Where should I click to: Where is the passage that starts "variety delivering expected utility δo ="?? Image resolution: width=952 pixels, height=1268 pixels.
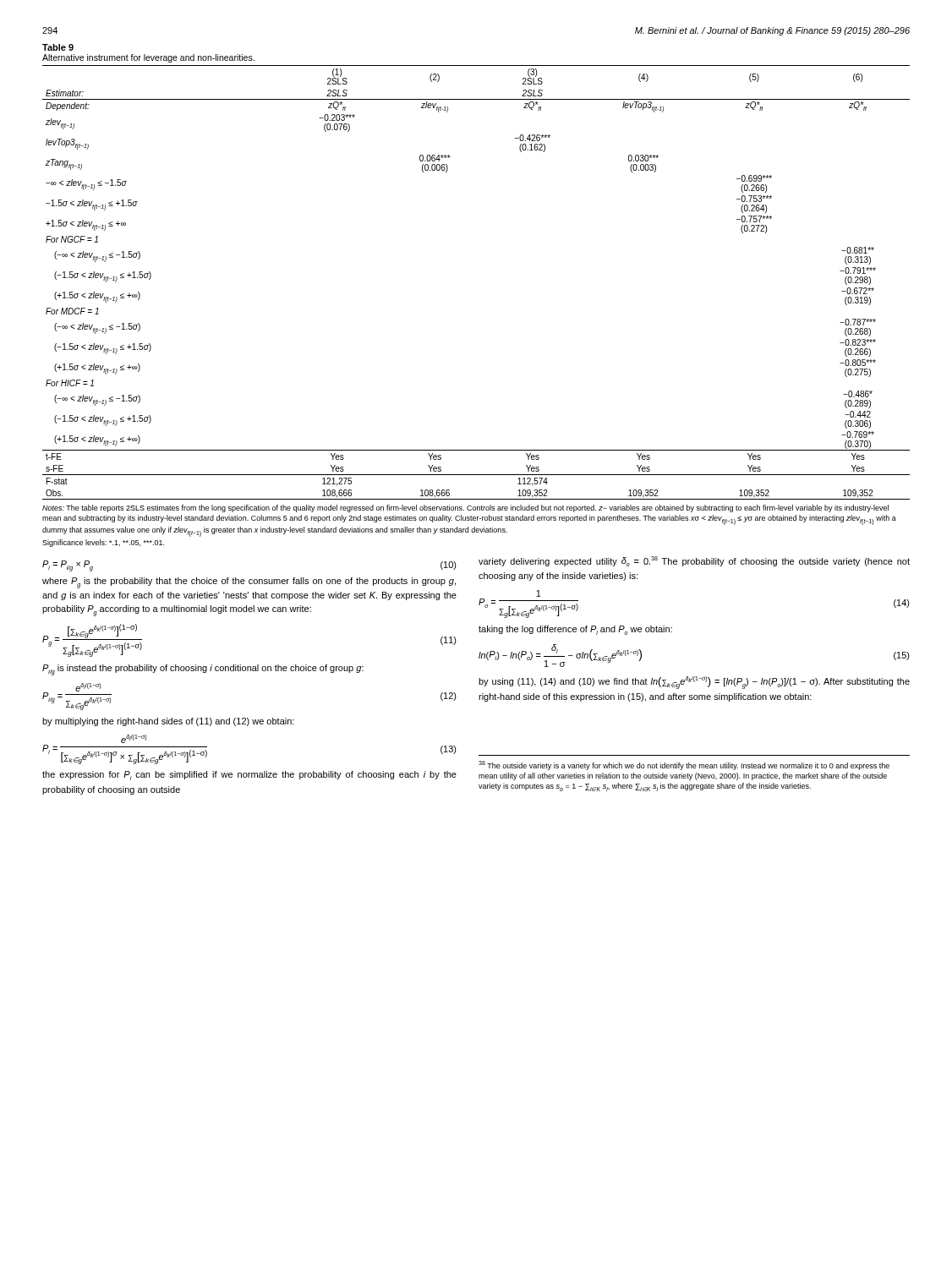694,568
